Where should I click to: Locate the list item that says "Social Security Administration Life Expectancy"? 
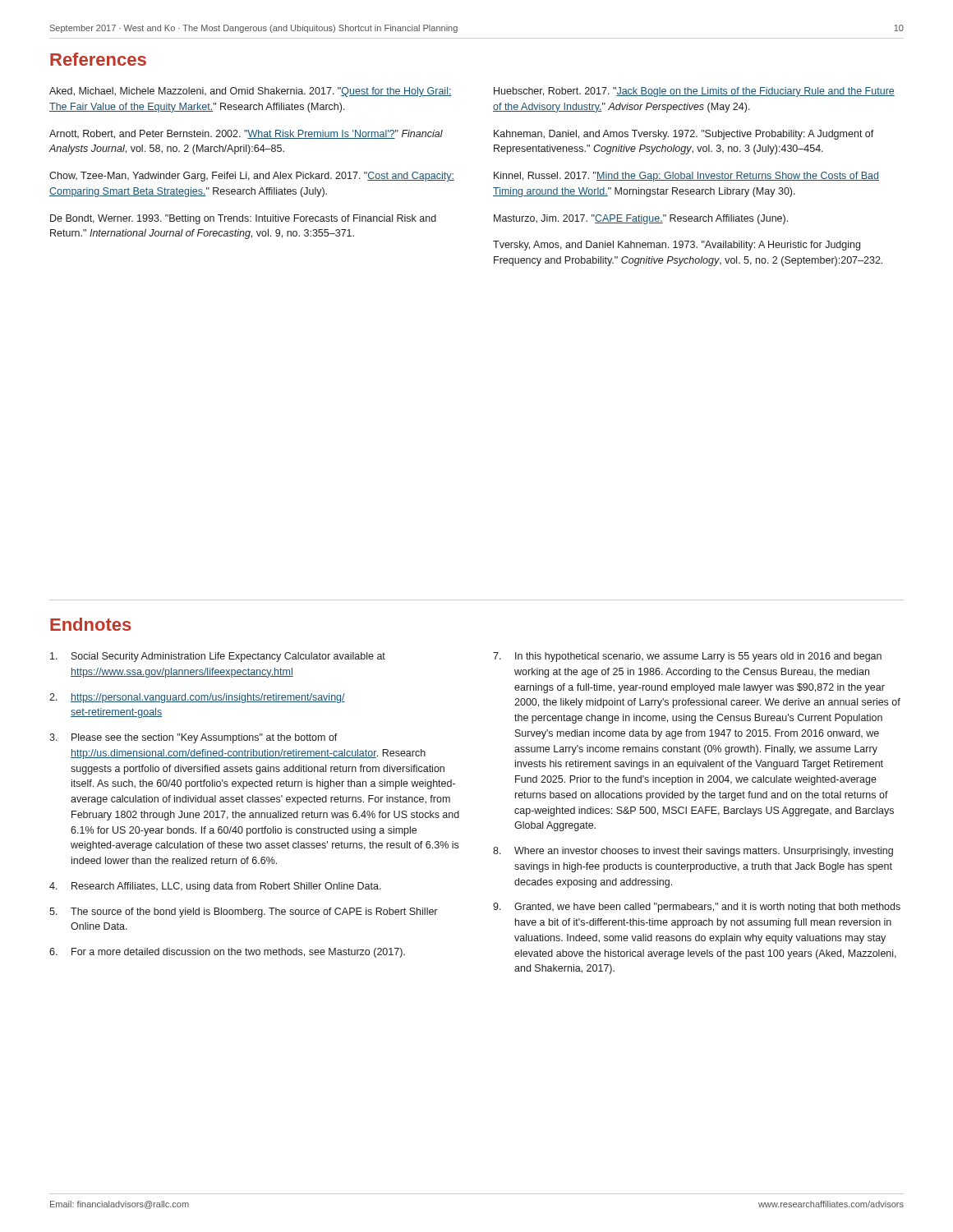[x=255, y=664]
